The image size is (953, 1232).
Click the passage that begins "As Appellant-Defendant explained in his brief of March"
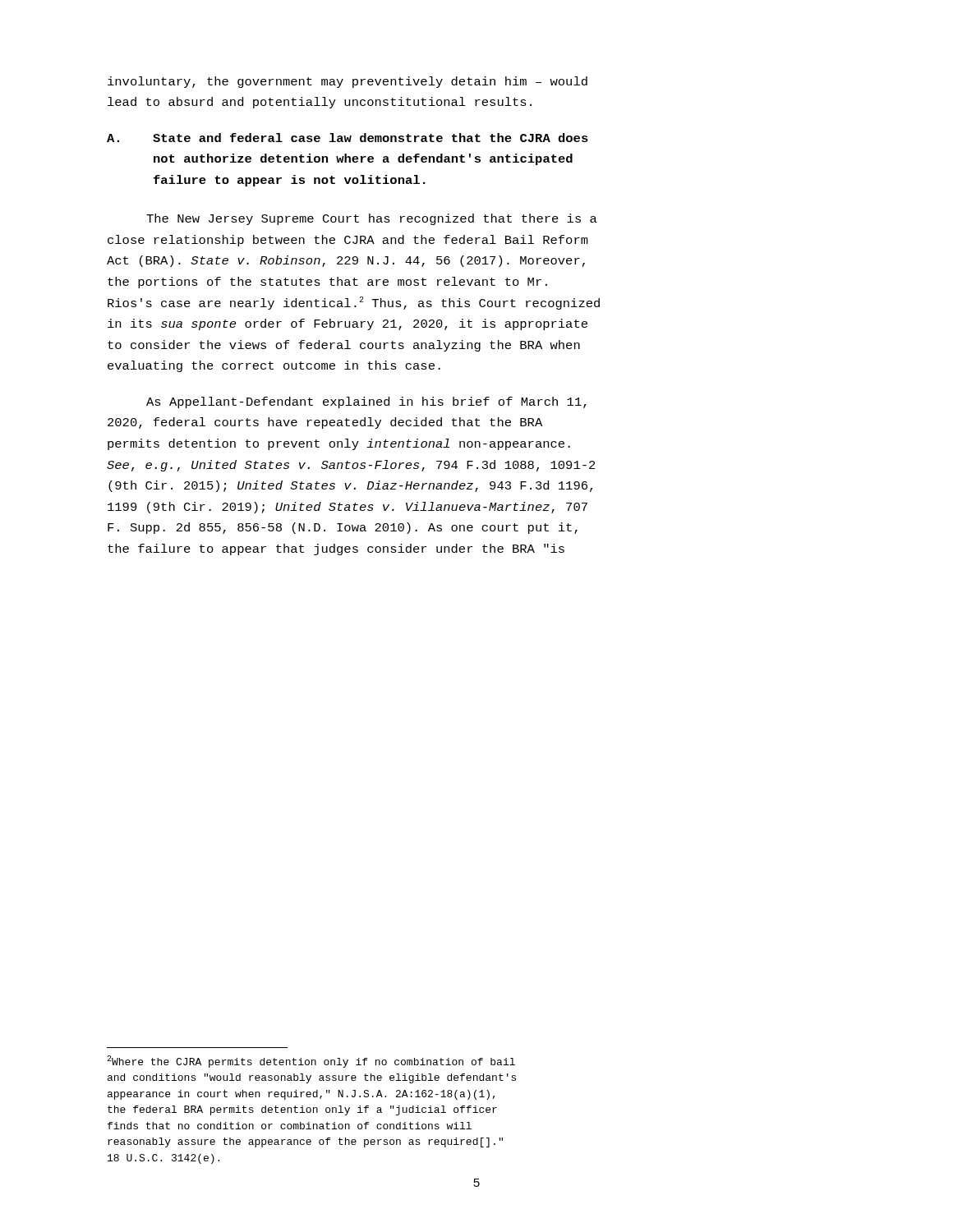476,476
